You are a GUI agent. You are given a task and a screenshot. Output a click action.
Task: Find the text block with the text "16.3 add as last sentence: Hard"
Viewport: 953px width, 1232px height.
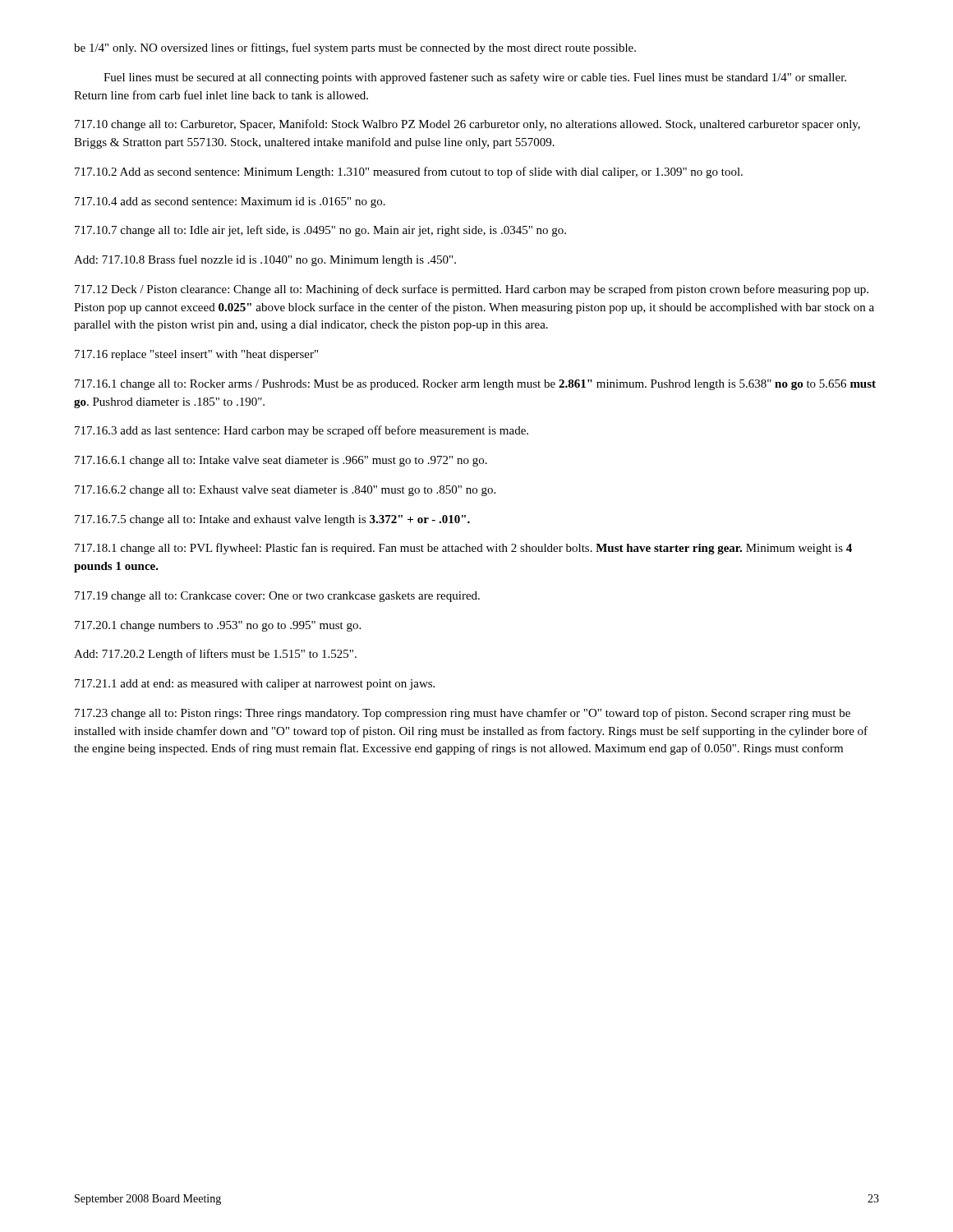click(476, 431)
